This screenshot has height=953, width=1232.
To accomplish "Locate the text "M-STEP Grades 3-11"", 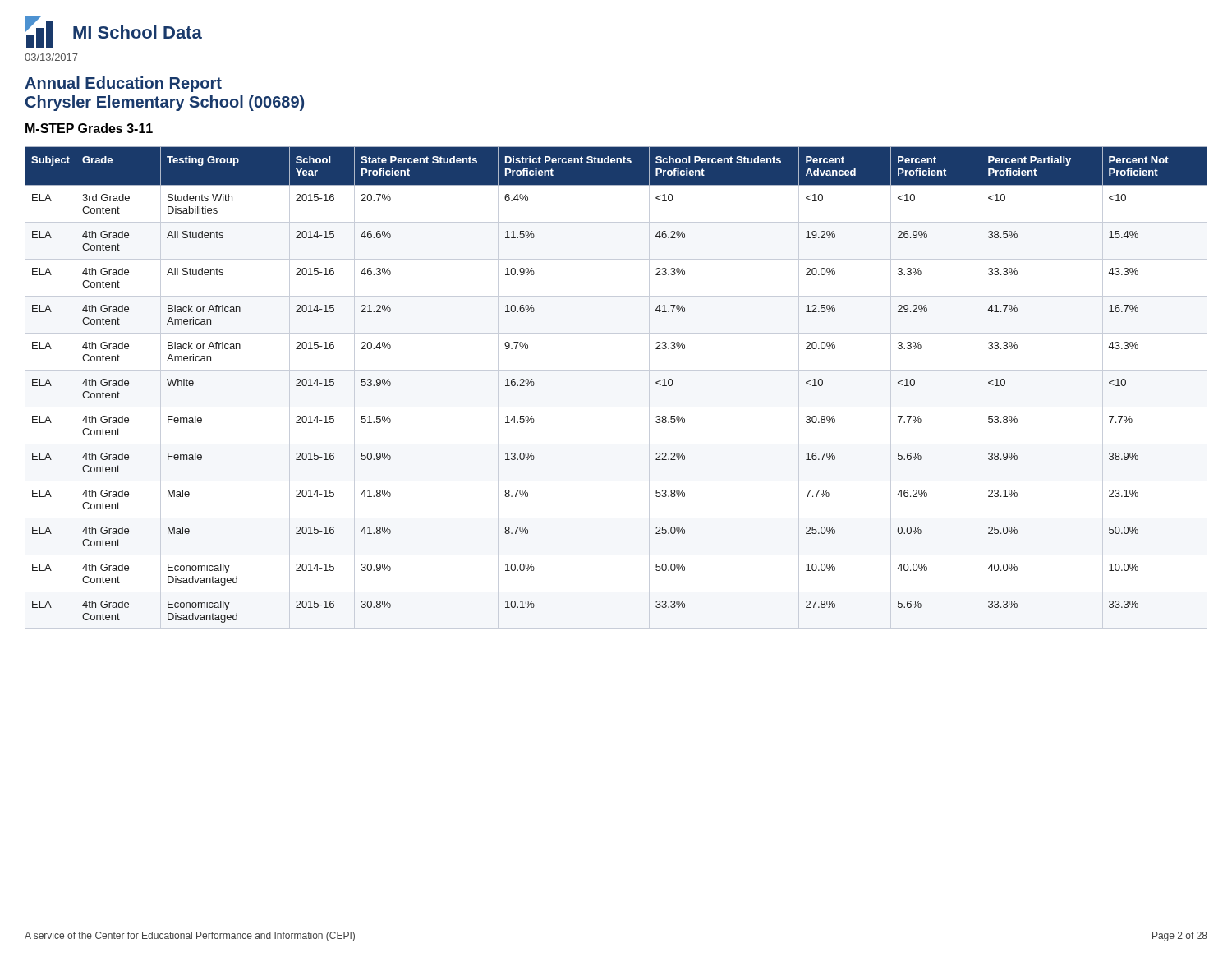I will click(89, 129).
